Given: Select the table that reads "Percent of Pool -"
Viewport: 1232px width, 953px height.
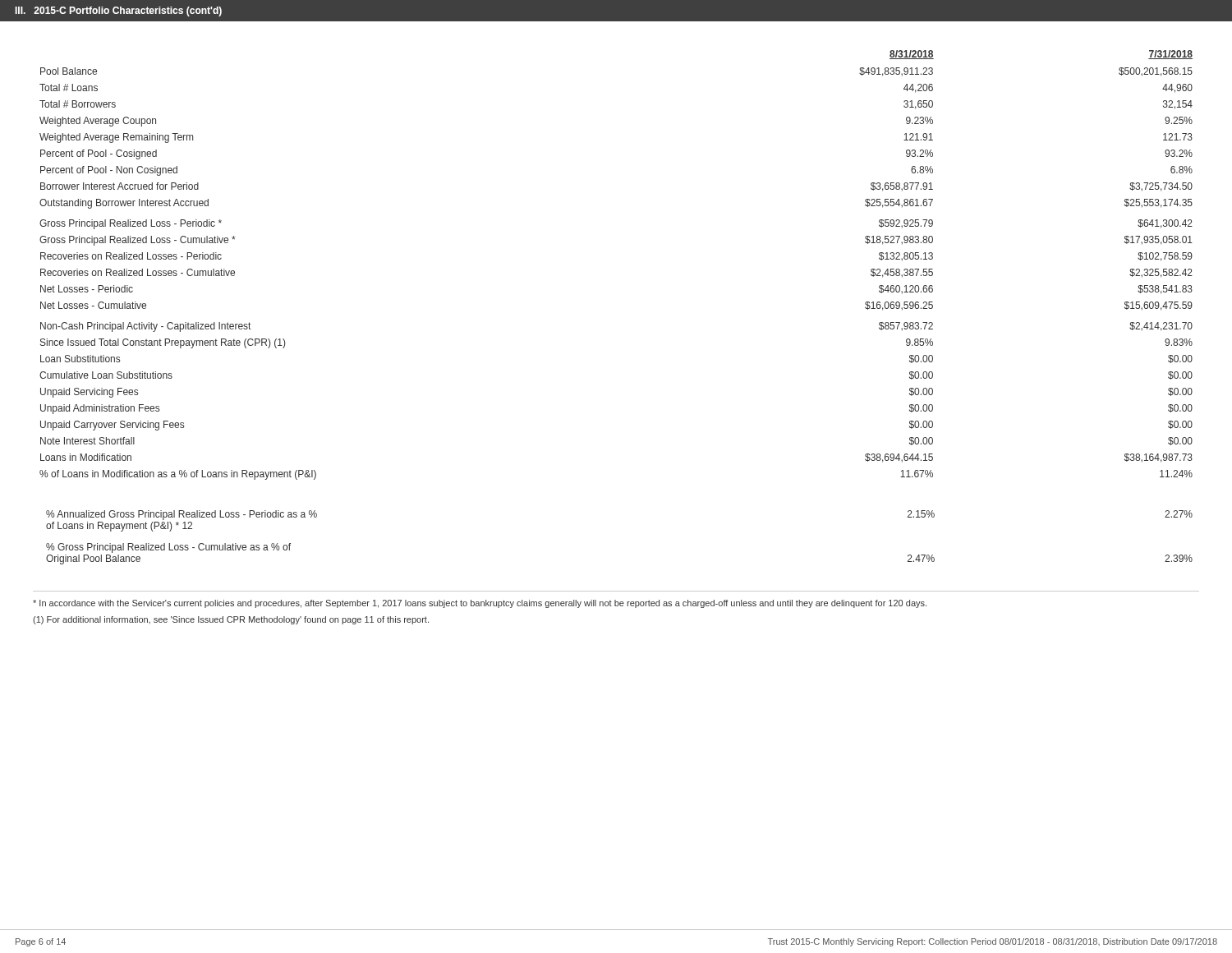Looking at the screenshot, I should pyautogui.click(x=616, y=264).
